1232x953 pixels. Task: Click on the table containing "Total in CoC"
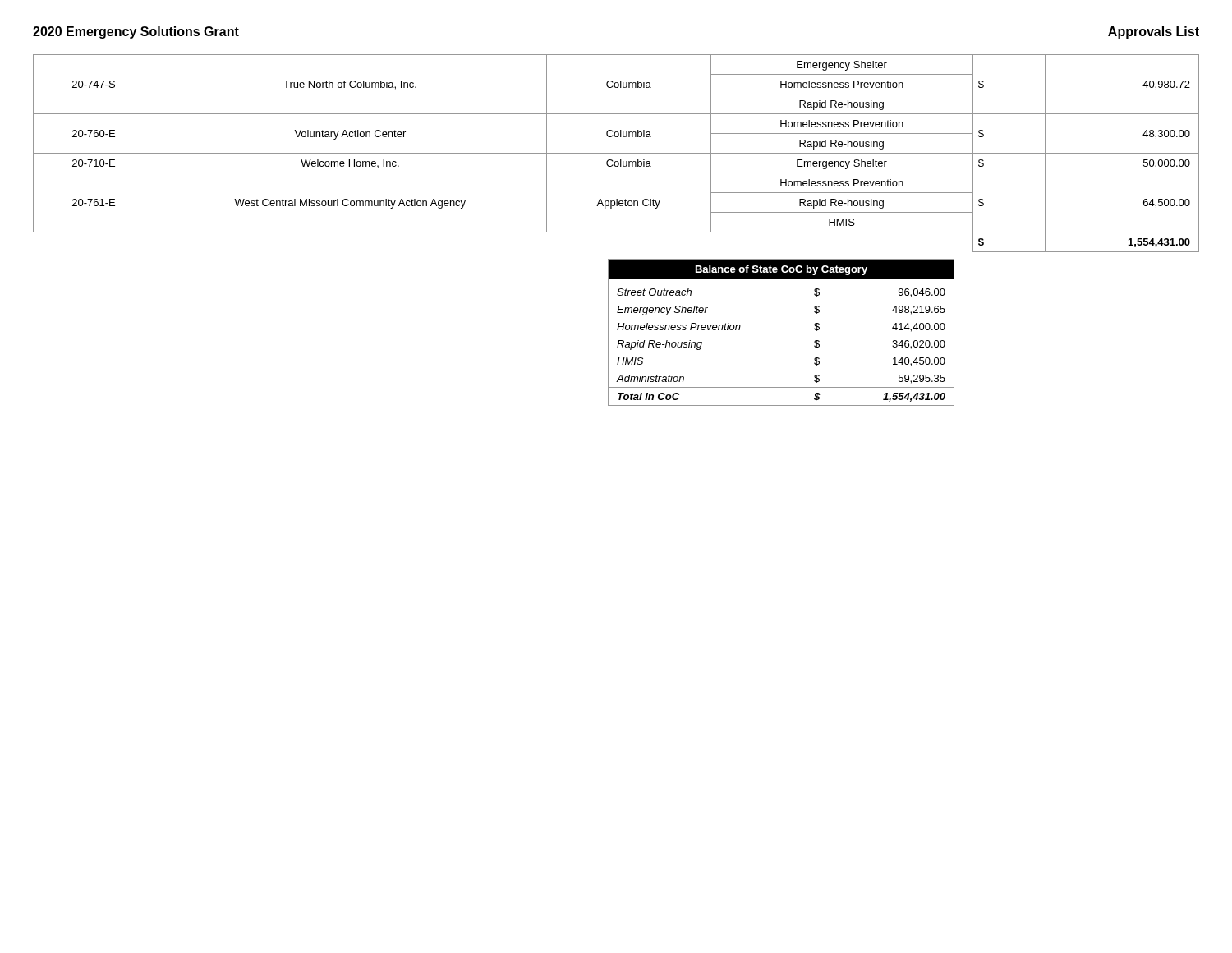(903, 332)
